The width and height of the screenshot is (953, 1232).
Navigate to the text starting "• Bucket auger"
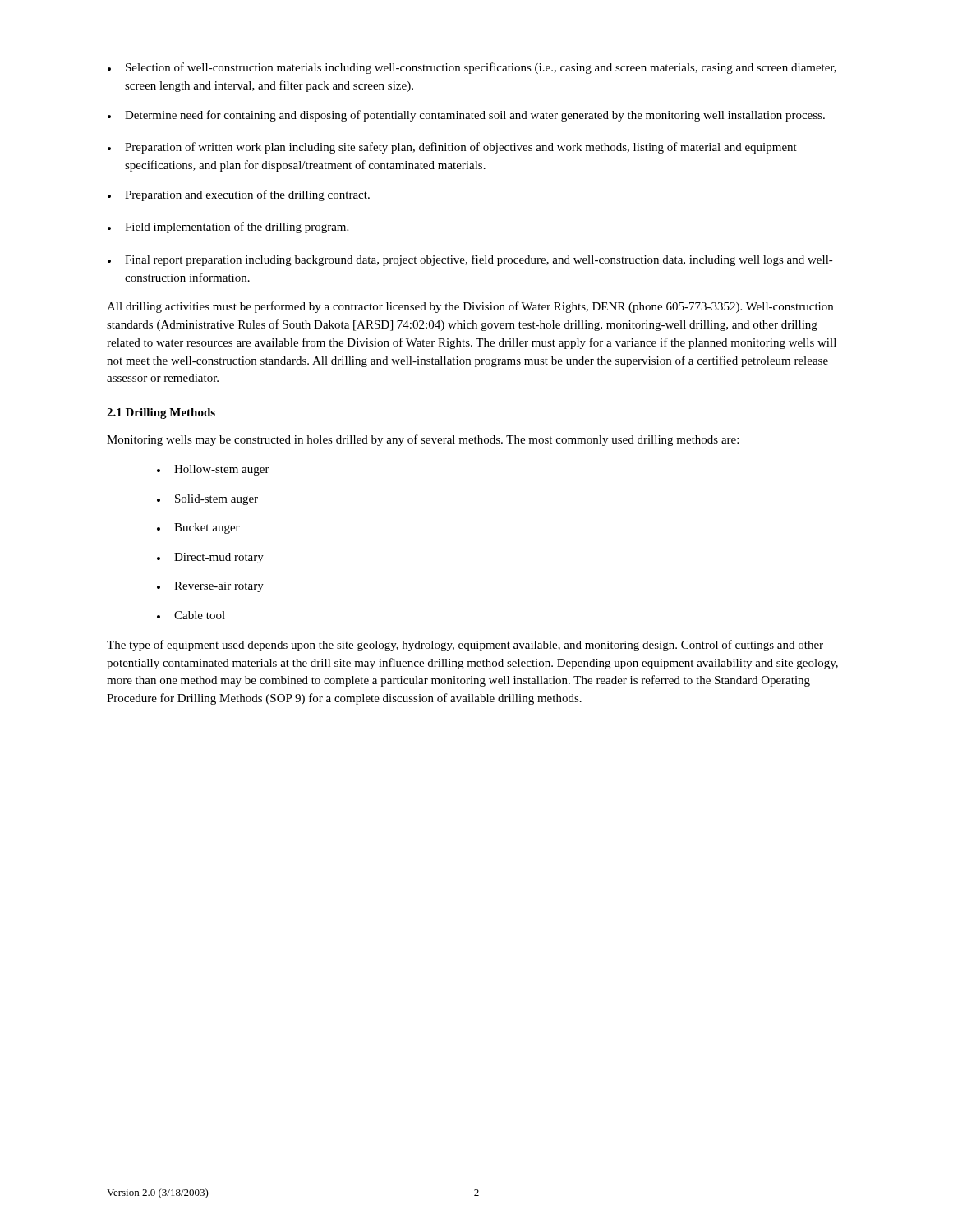(198, 529)
